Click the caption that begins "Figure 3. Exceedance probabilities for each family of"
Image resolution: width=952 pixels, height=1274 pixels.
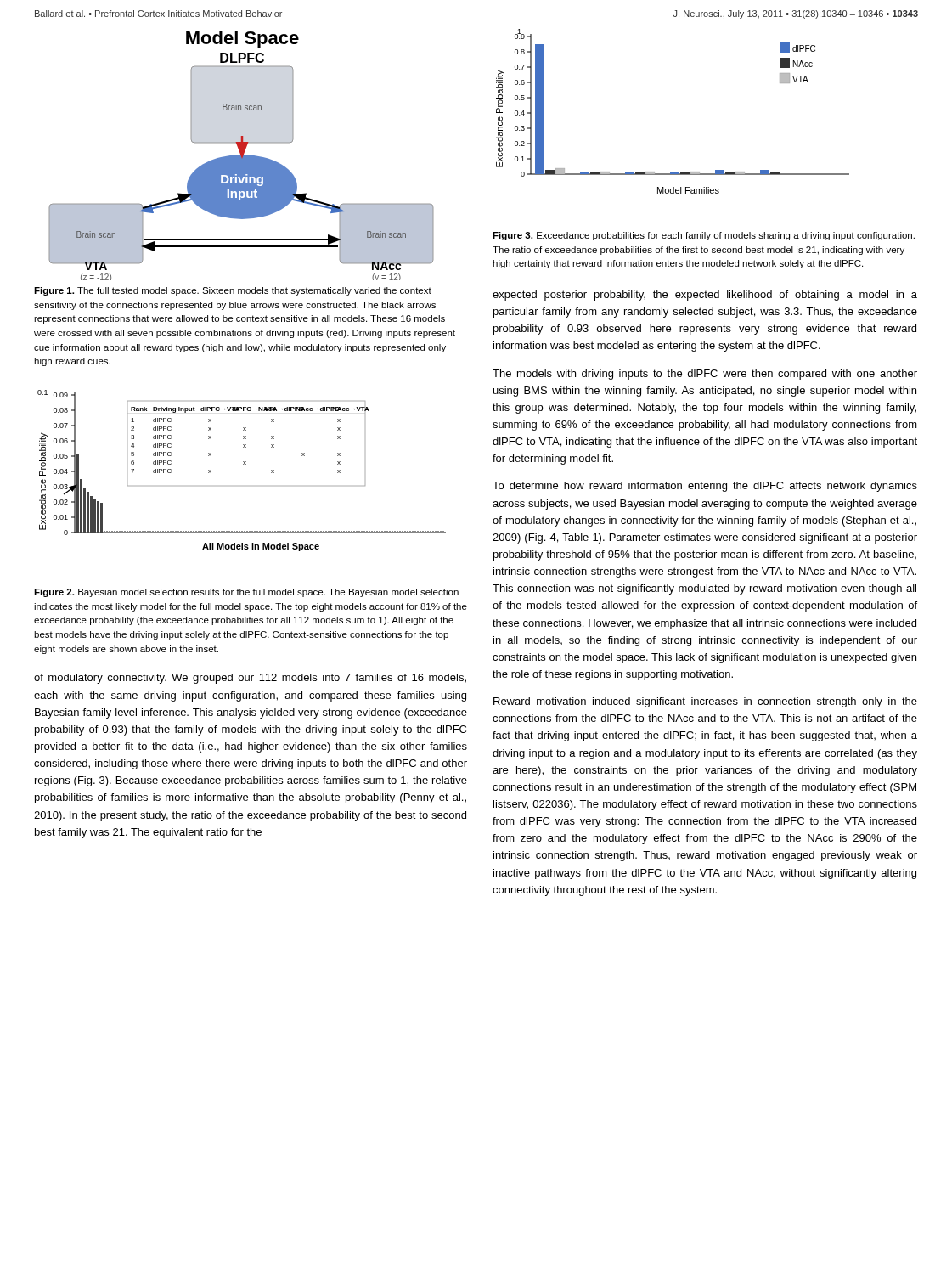(704, 249)
